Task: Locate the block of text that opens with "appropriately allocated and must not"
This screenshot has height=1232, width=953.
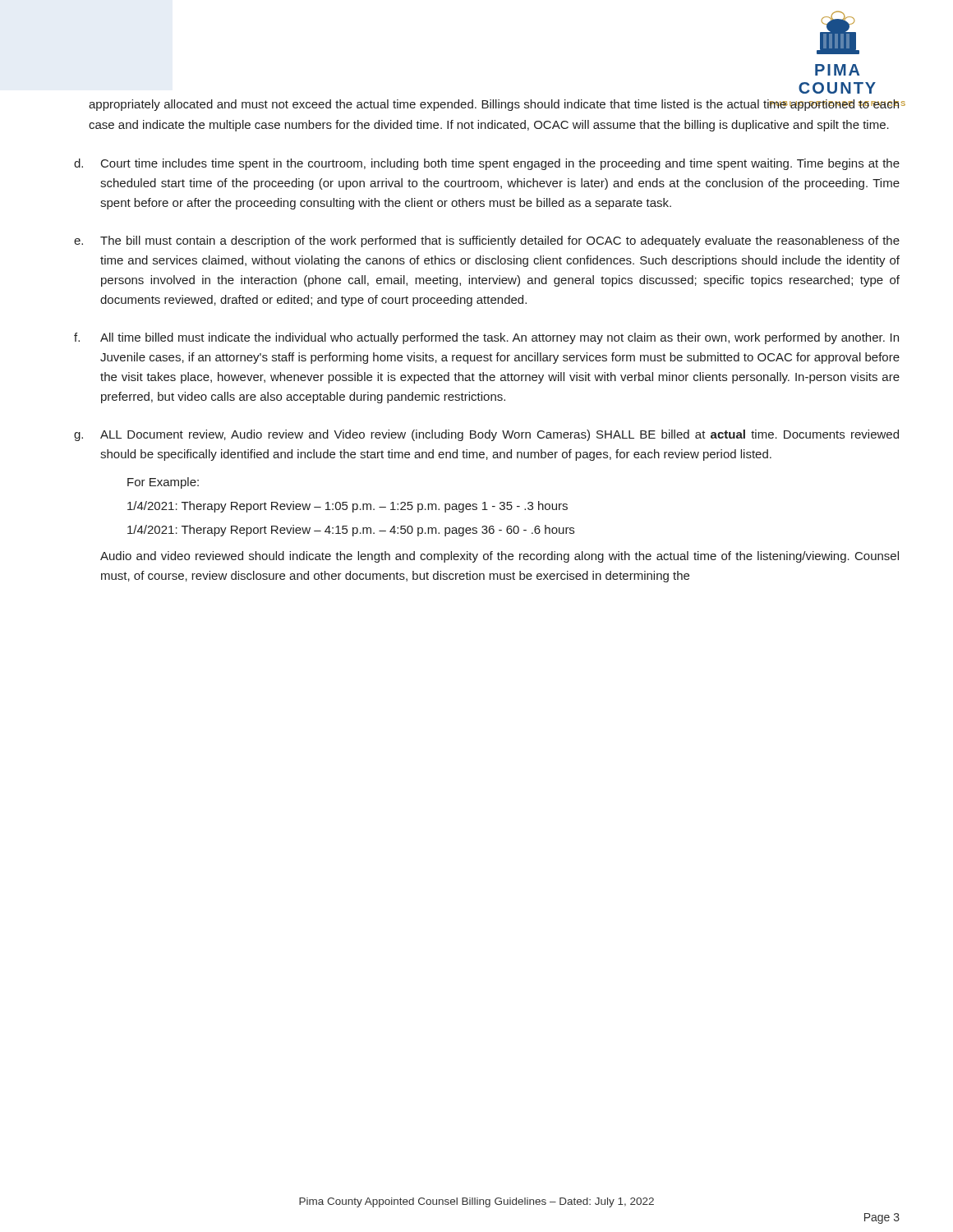Action: pyautogui.click(x=494, y=114)
